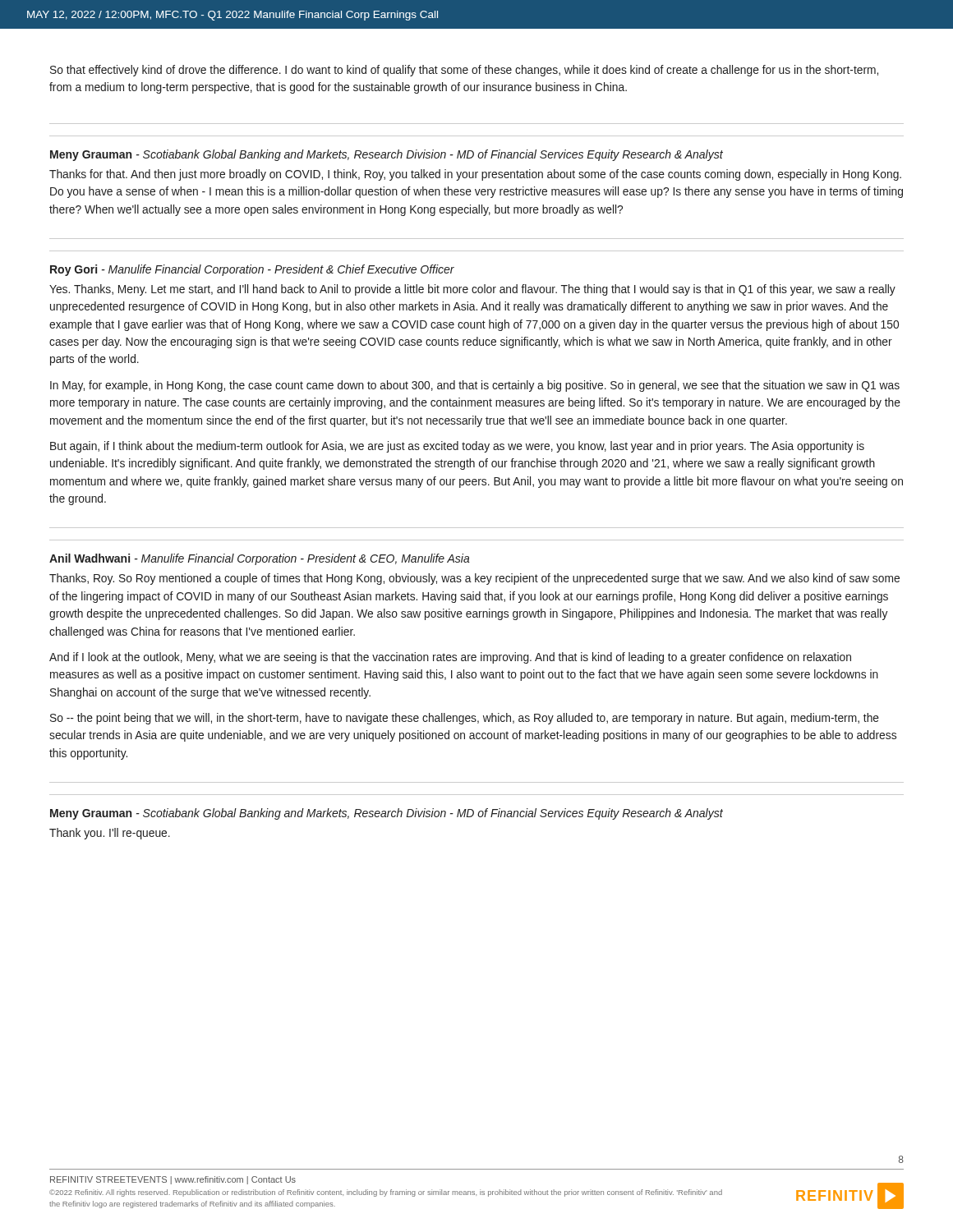This screenshot has height=1232, width=953.
Task: Where is the passage that starts "So that effectively kind of drove"?
Action: (x=476, y=79)
